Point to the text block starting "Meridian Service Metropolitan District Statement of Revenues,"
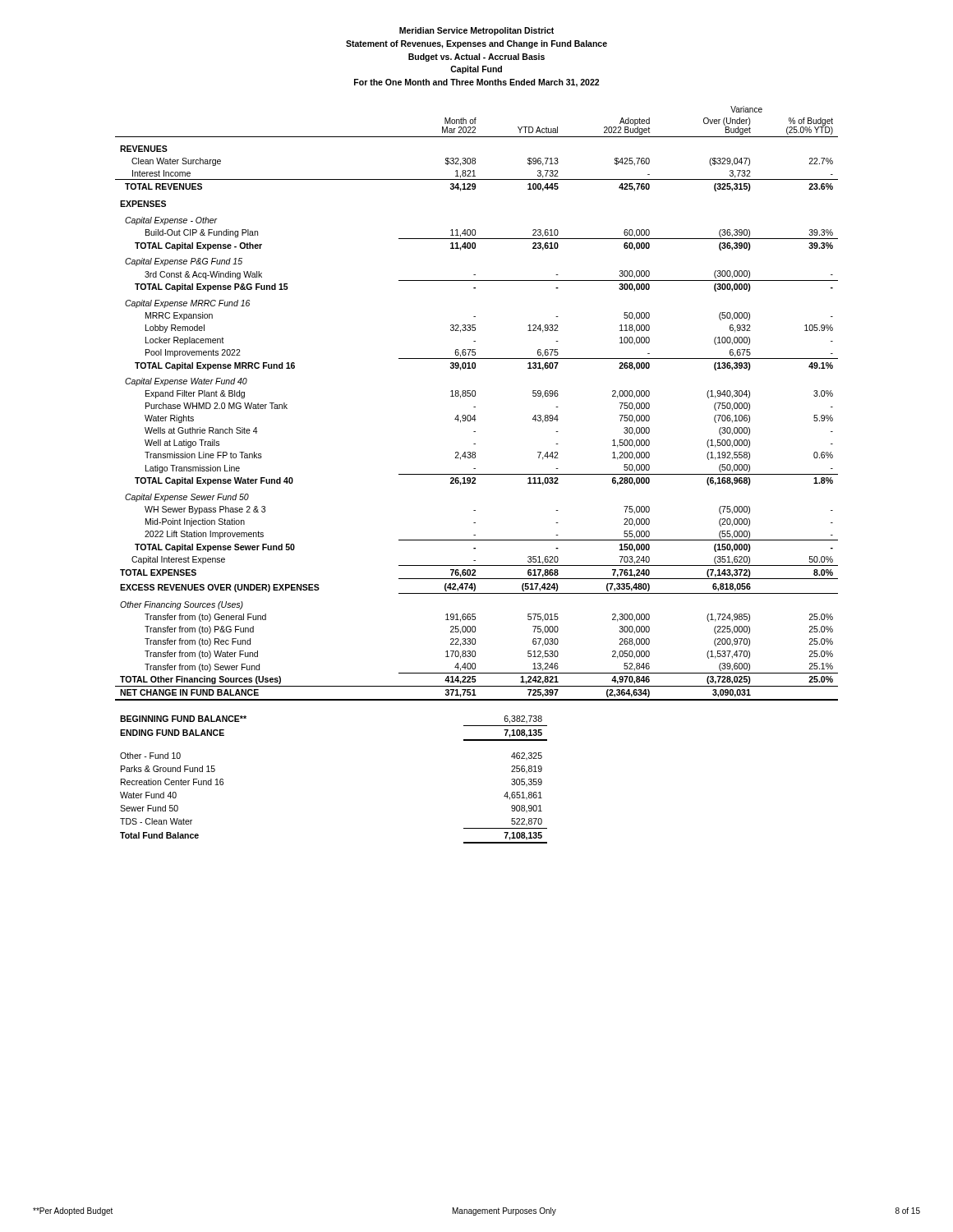 pyautogui.click(x=476, y=57)
